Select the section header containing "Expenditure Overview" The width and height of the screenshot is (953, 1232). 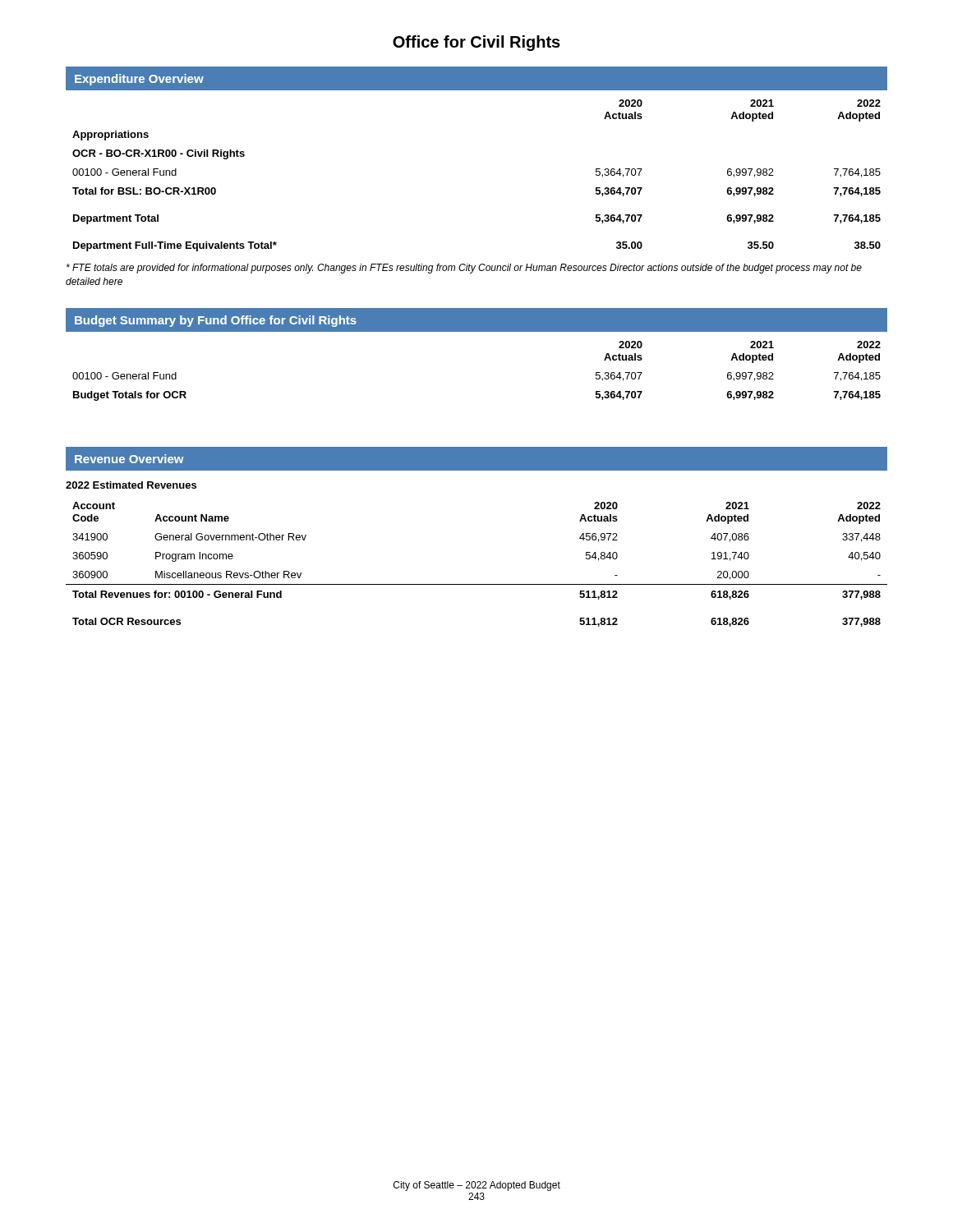pos(139,78)
